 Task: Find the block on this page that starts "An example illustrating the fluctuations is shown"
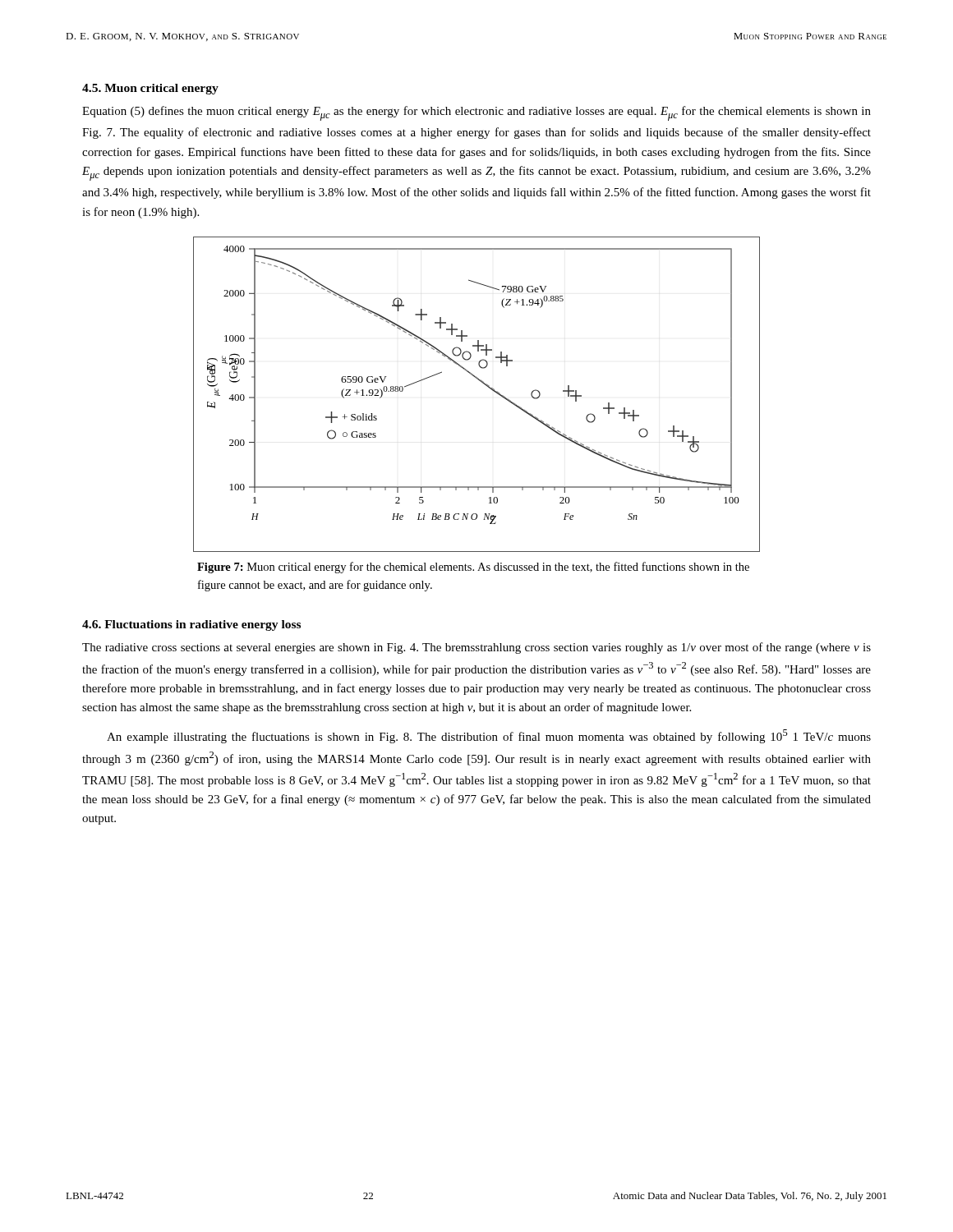pos(476,776)
